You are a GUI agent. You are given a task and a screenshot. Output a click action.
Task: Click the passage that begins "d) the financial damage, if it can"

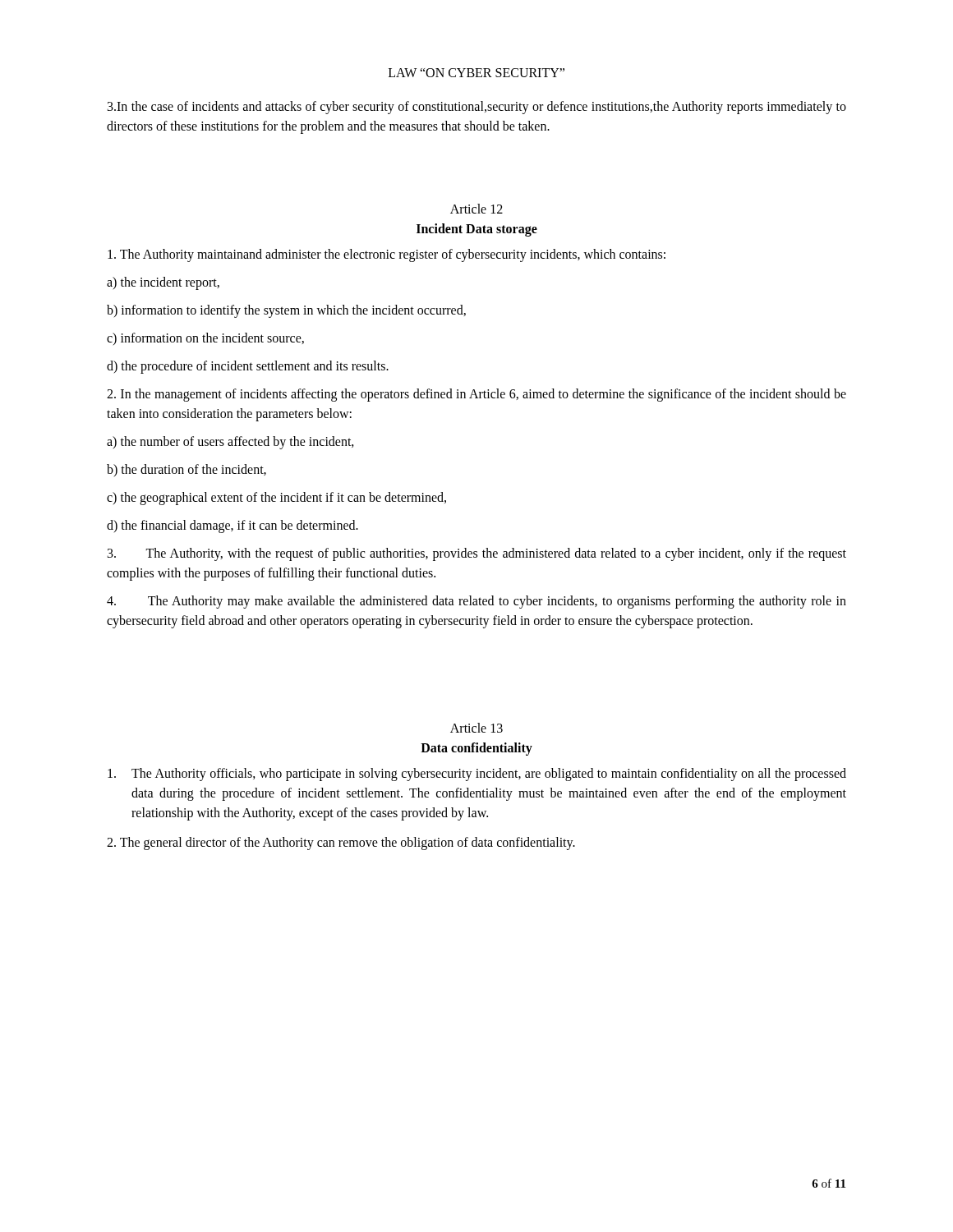233,525
